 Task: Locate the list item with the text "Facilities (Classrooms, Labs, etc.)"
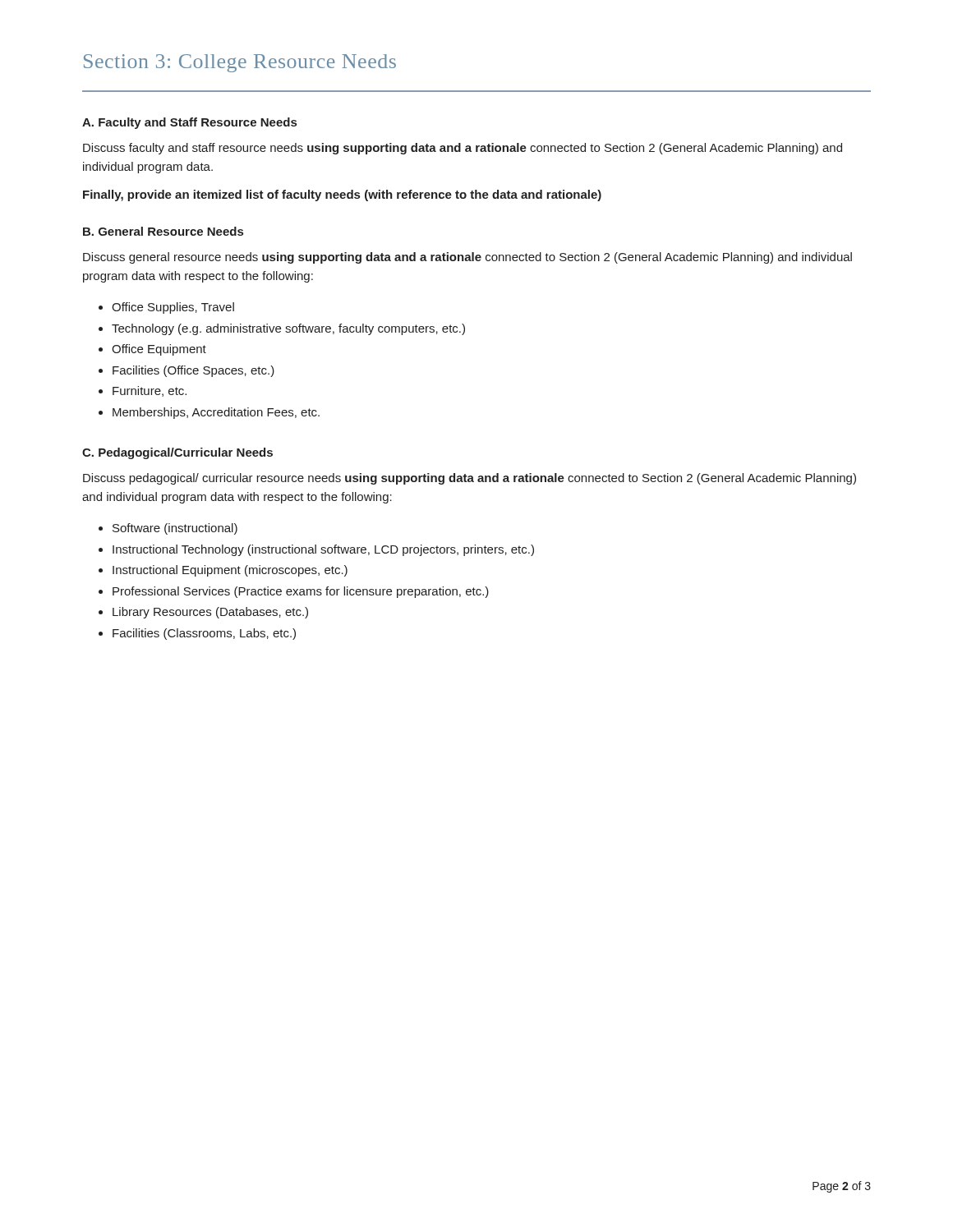click(204, 632)
